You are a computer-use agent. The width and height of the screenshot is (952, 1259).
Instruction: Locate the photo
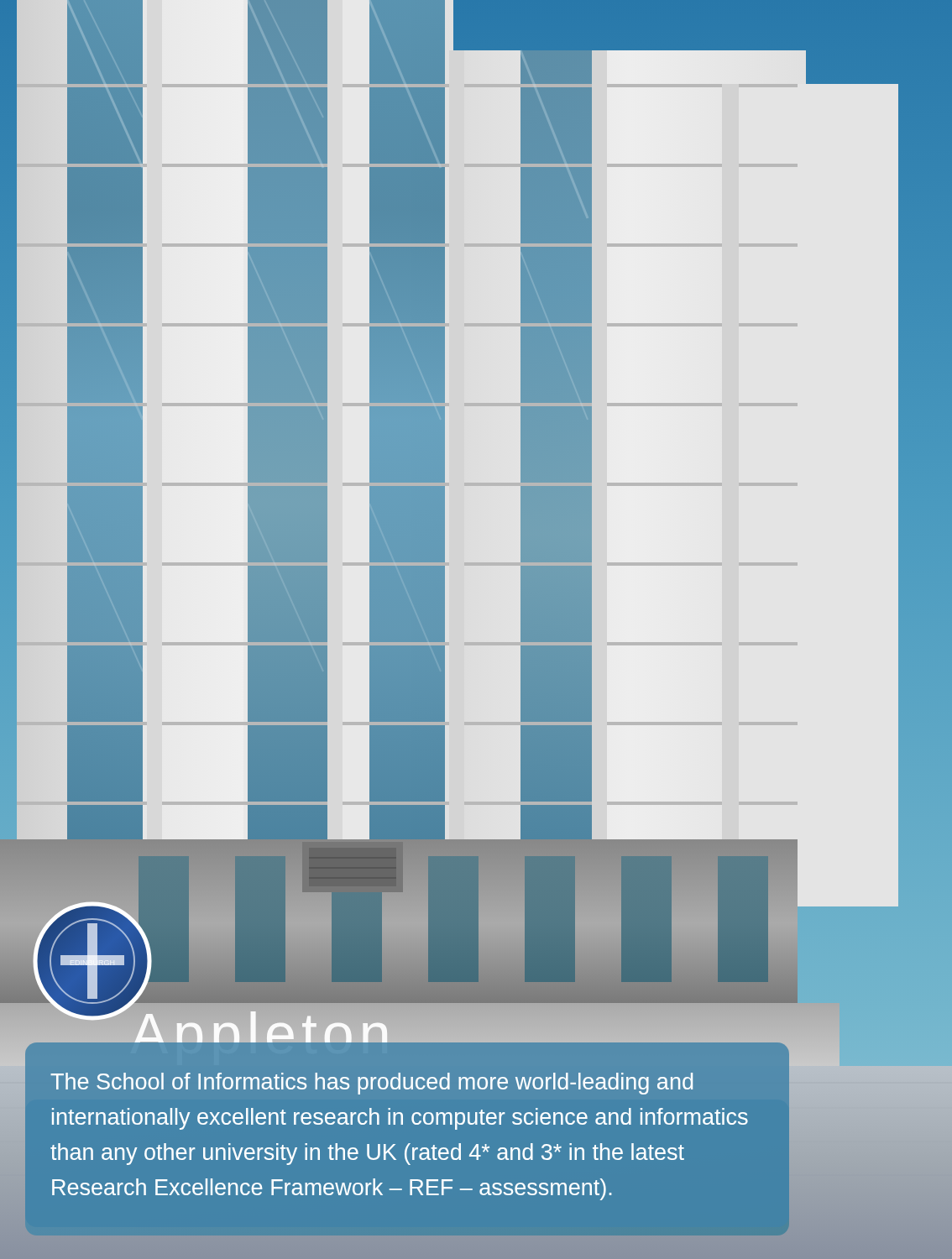pos(476,630)
